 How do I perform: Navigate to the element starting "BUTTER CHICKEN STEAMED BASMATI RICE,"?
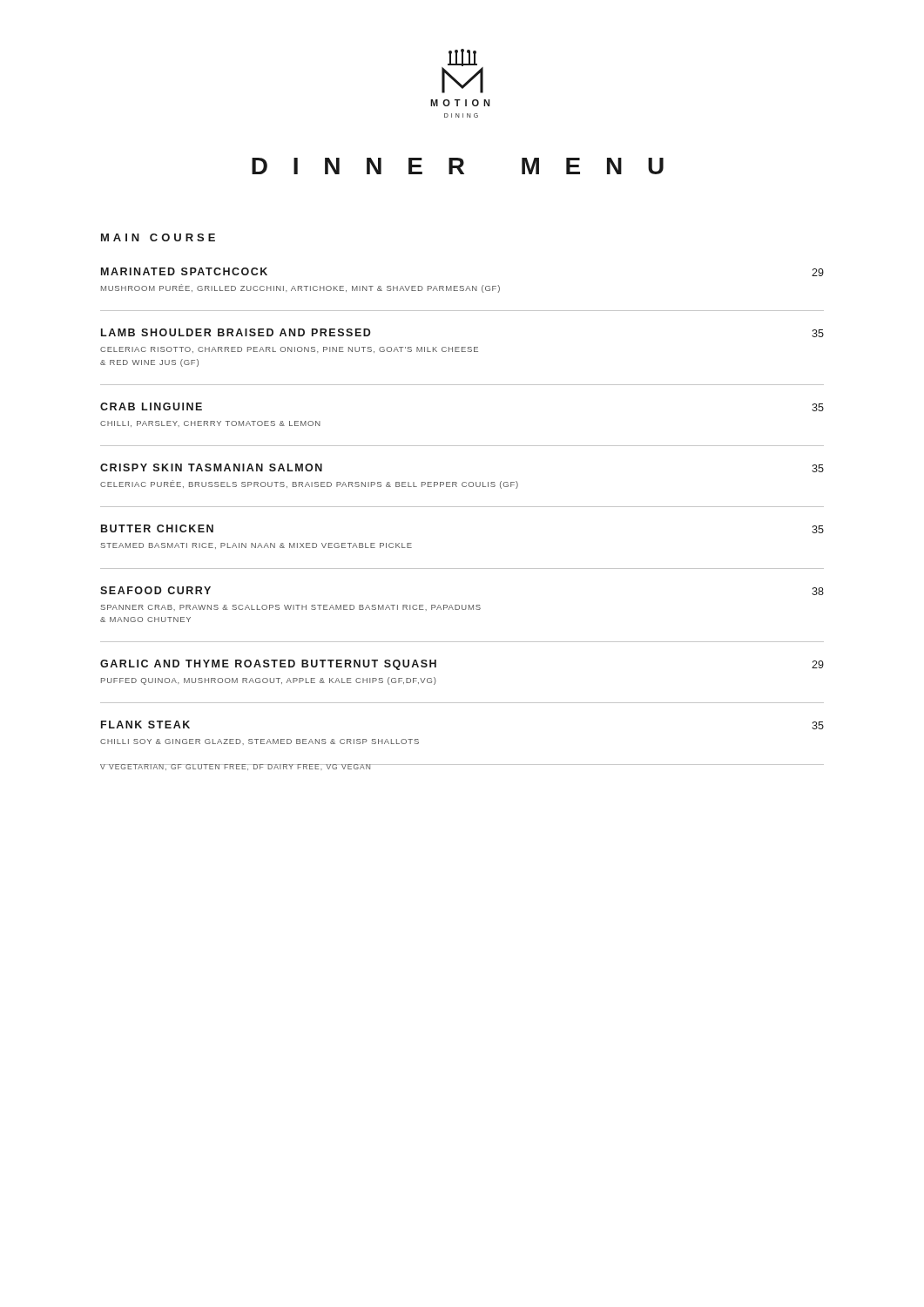click(159, 530)
